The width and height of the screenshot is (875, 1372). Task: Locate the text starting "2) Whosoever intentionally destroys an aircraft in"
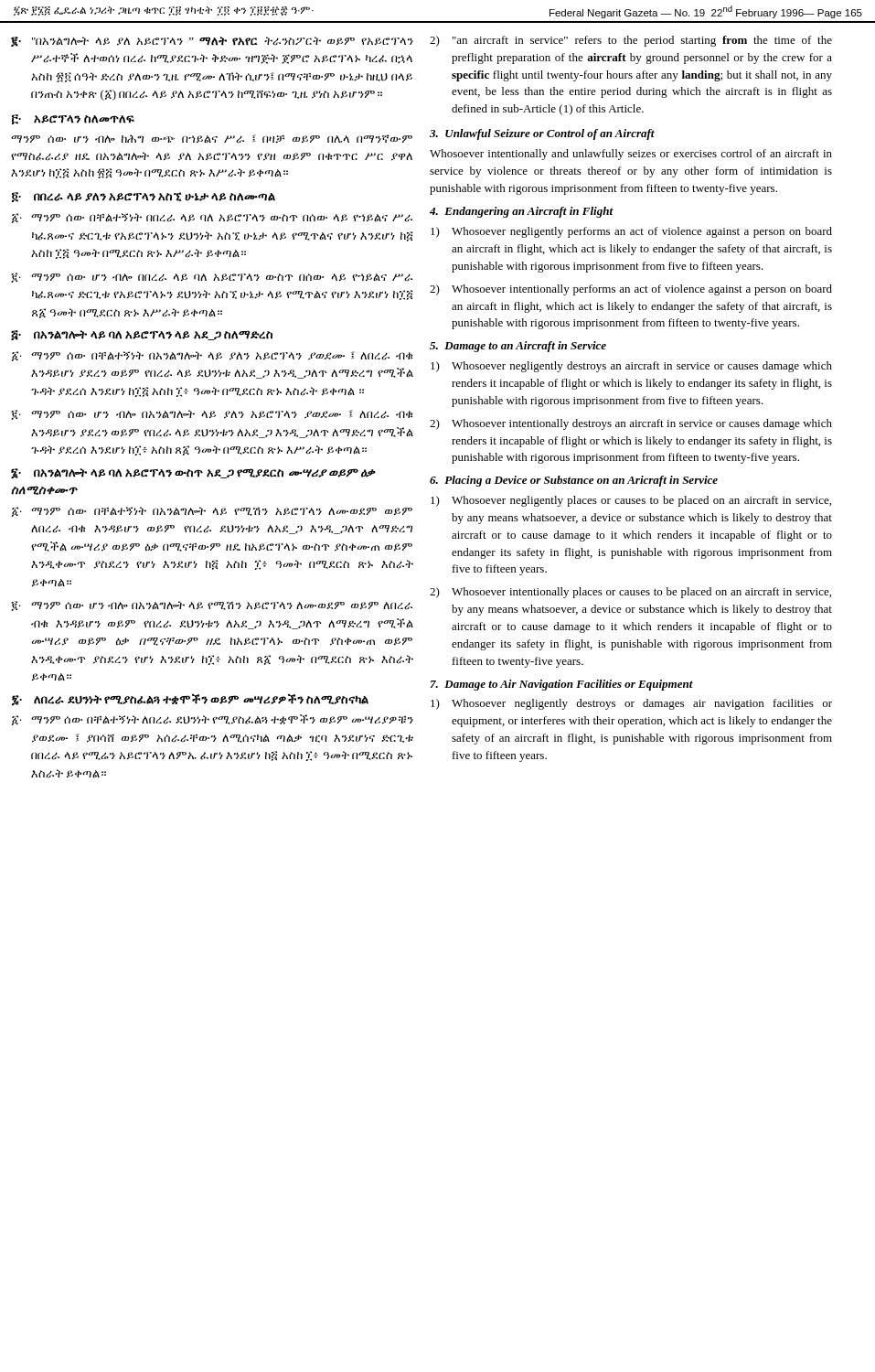coord(631,441)
